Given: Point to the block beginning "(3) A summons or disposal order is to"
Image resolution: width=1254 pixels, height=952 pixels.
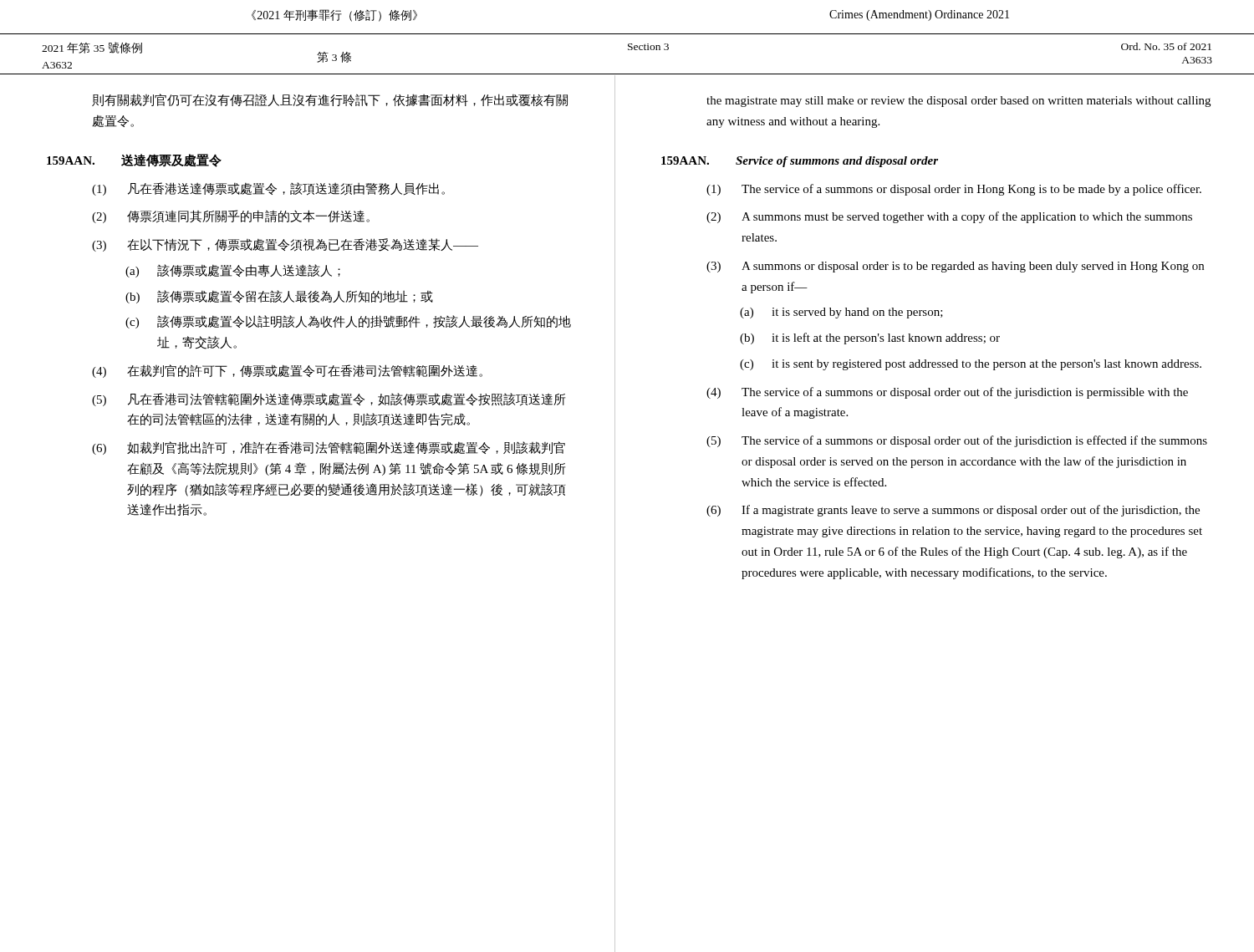Looking at the screenshot, I should 959,276.
